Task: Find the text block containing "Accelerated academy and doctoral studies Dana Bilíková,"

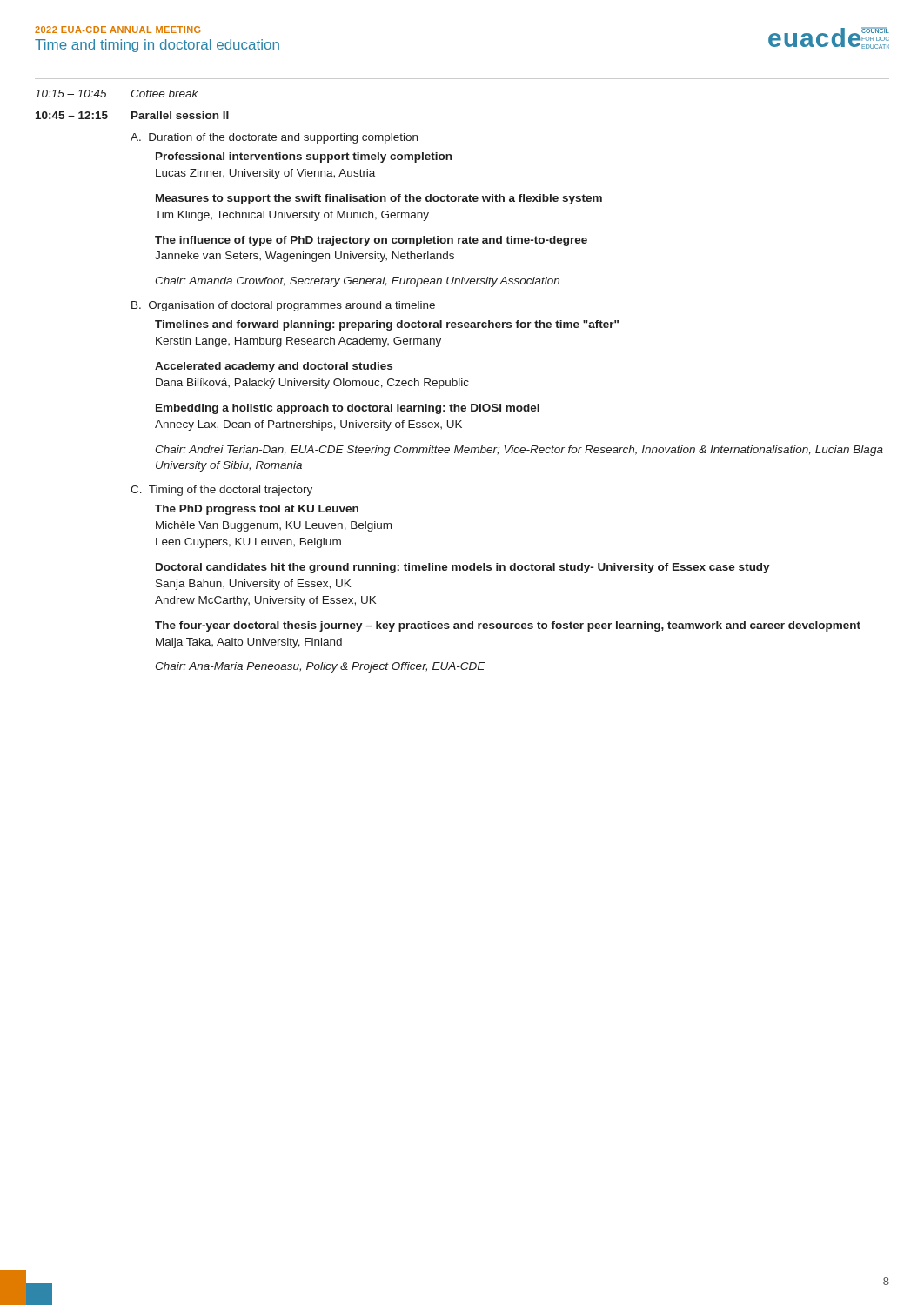Action: (x=274, y=367)
